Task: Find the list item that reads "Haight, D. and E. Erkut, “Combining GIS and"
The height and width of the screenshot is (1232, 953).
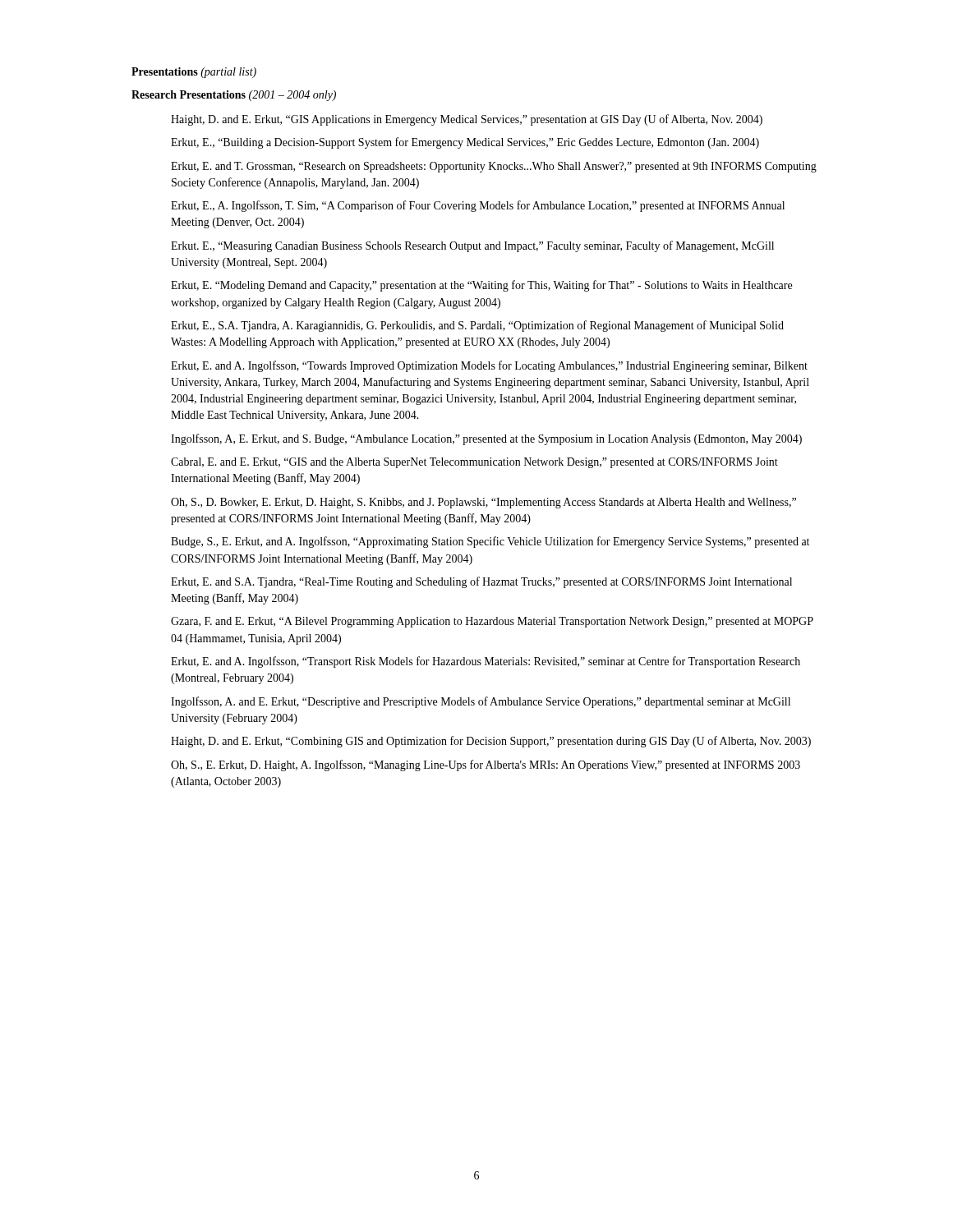Action: tap(476, 742)
